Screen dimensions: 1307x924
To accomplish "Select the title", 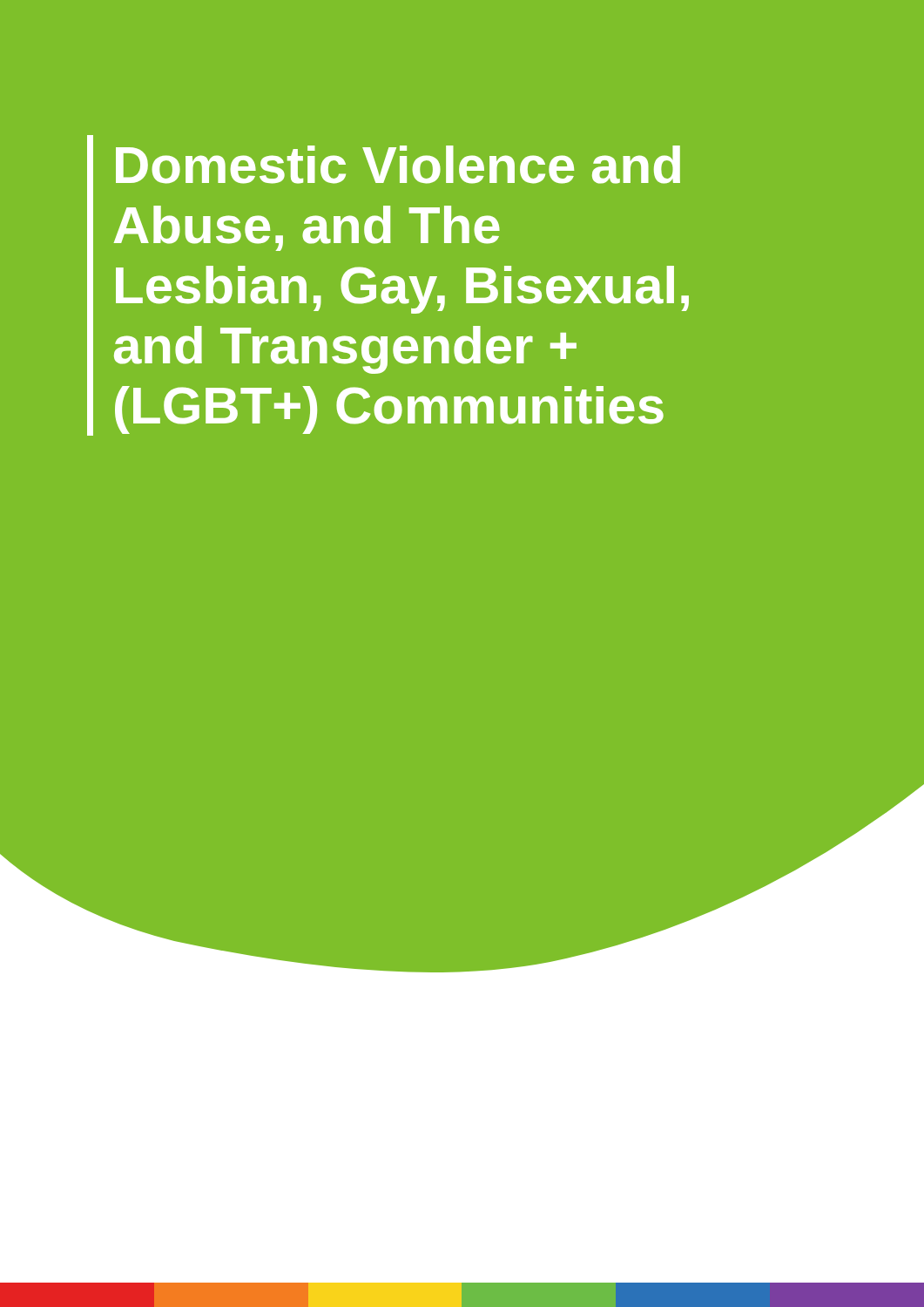I will coord(408,285).
